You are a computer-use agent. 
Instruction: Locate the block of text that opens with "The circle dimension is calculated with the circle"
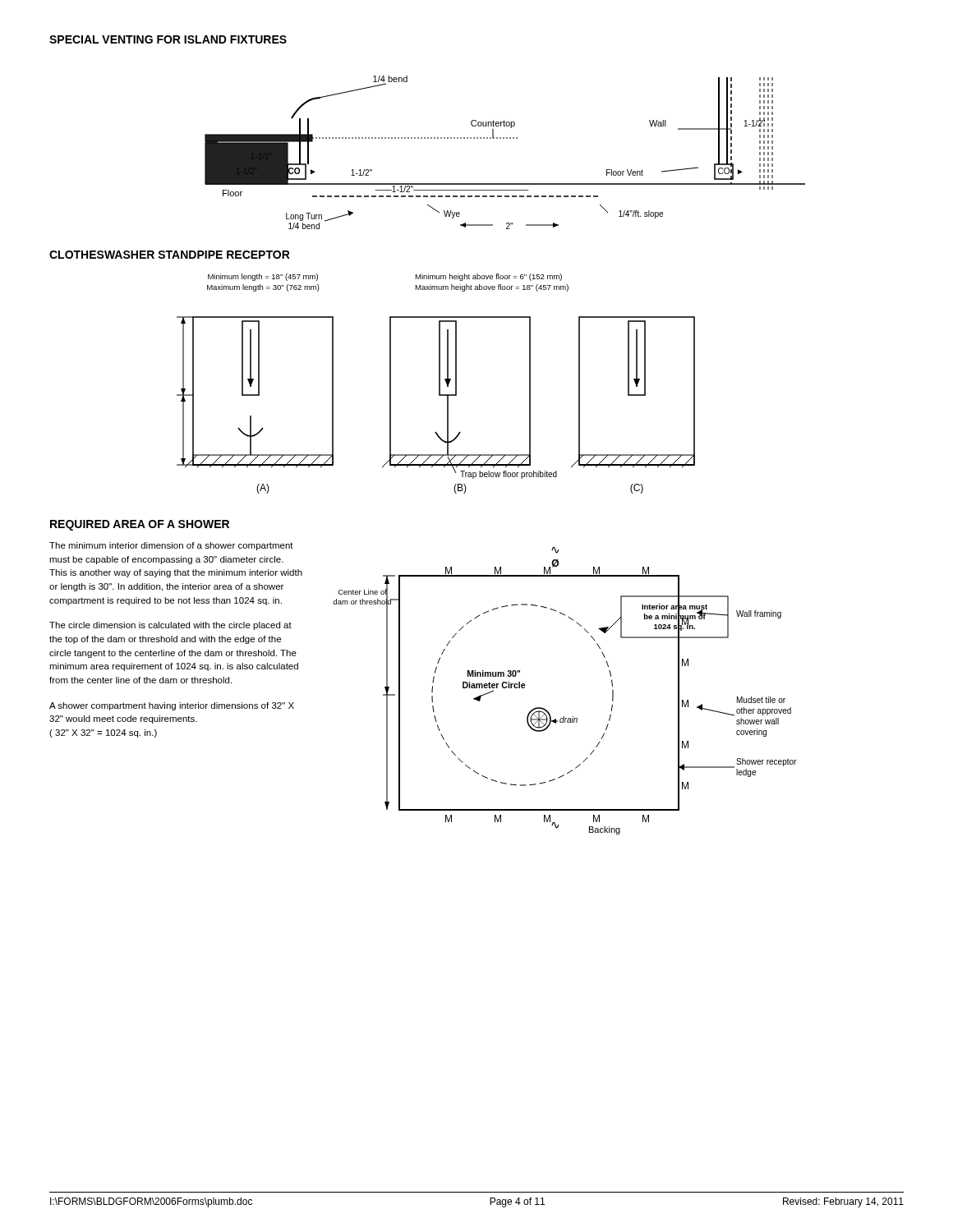click(174, 653)
